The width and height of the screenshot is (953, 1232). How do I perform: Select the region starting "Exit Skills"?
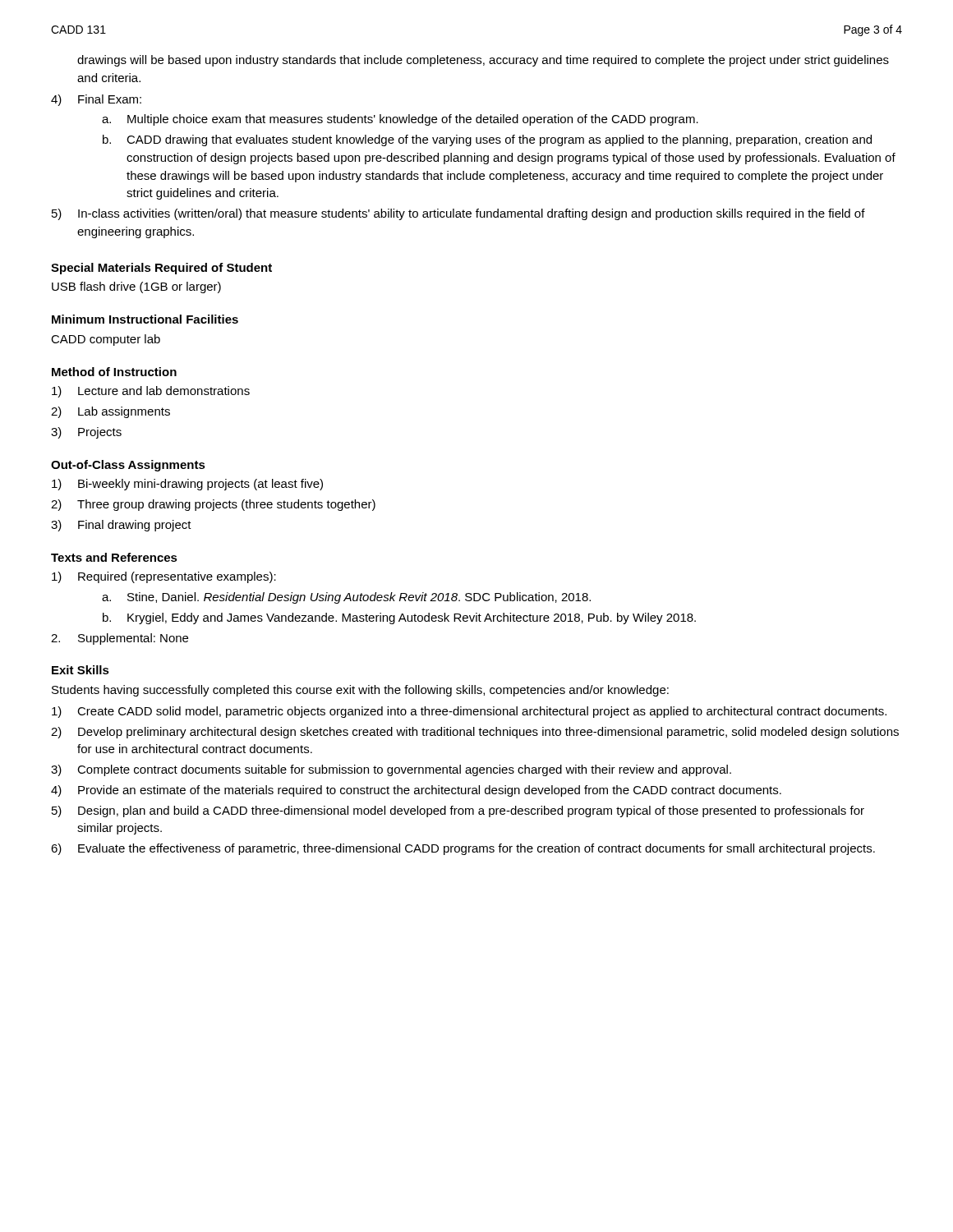[80, 670]
